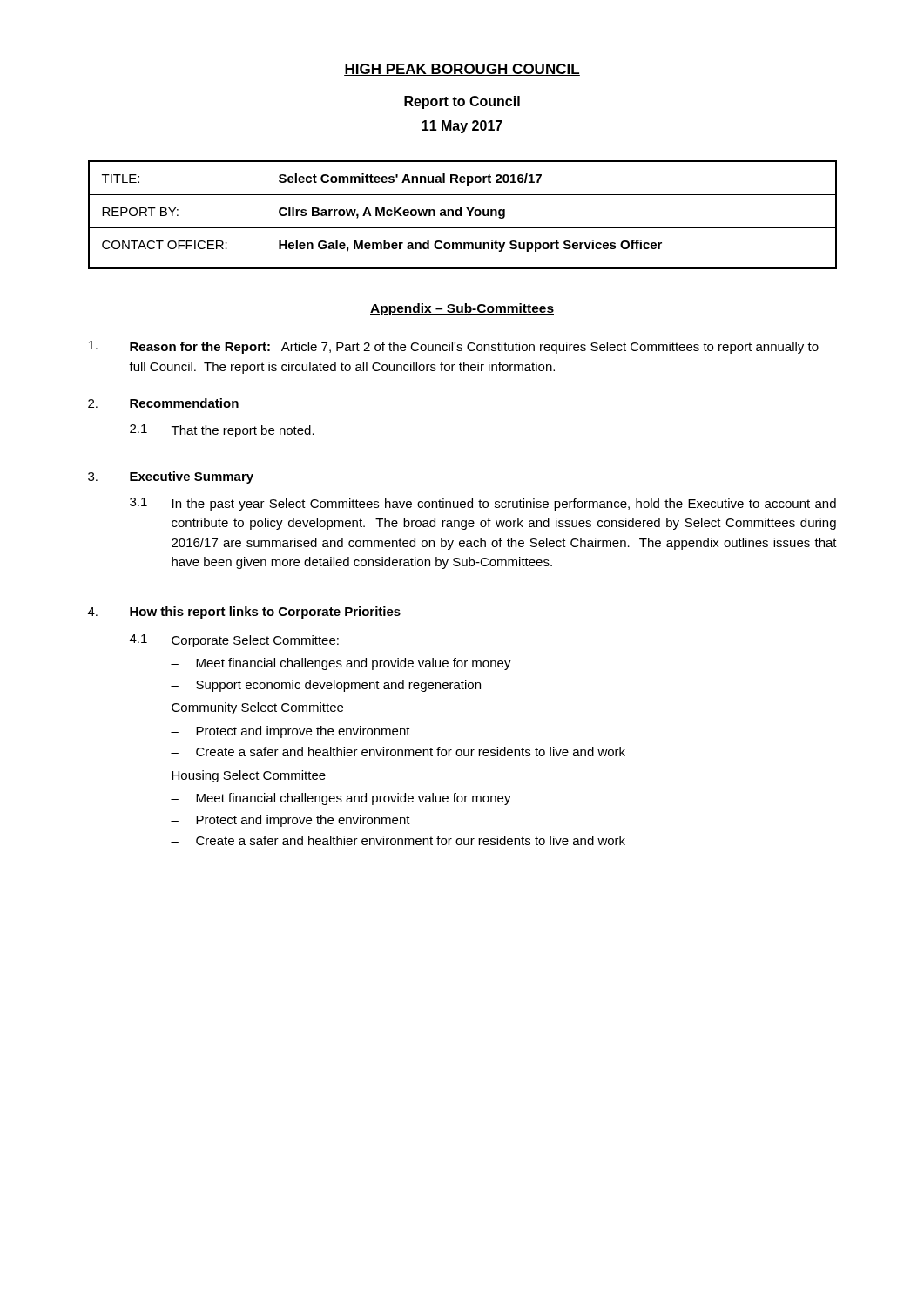
Task: Where does it say "Community Select Committee"?
Action: [x=258, y=707]
